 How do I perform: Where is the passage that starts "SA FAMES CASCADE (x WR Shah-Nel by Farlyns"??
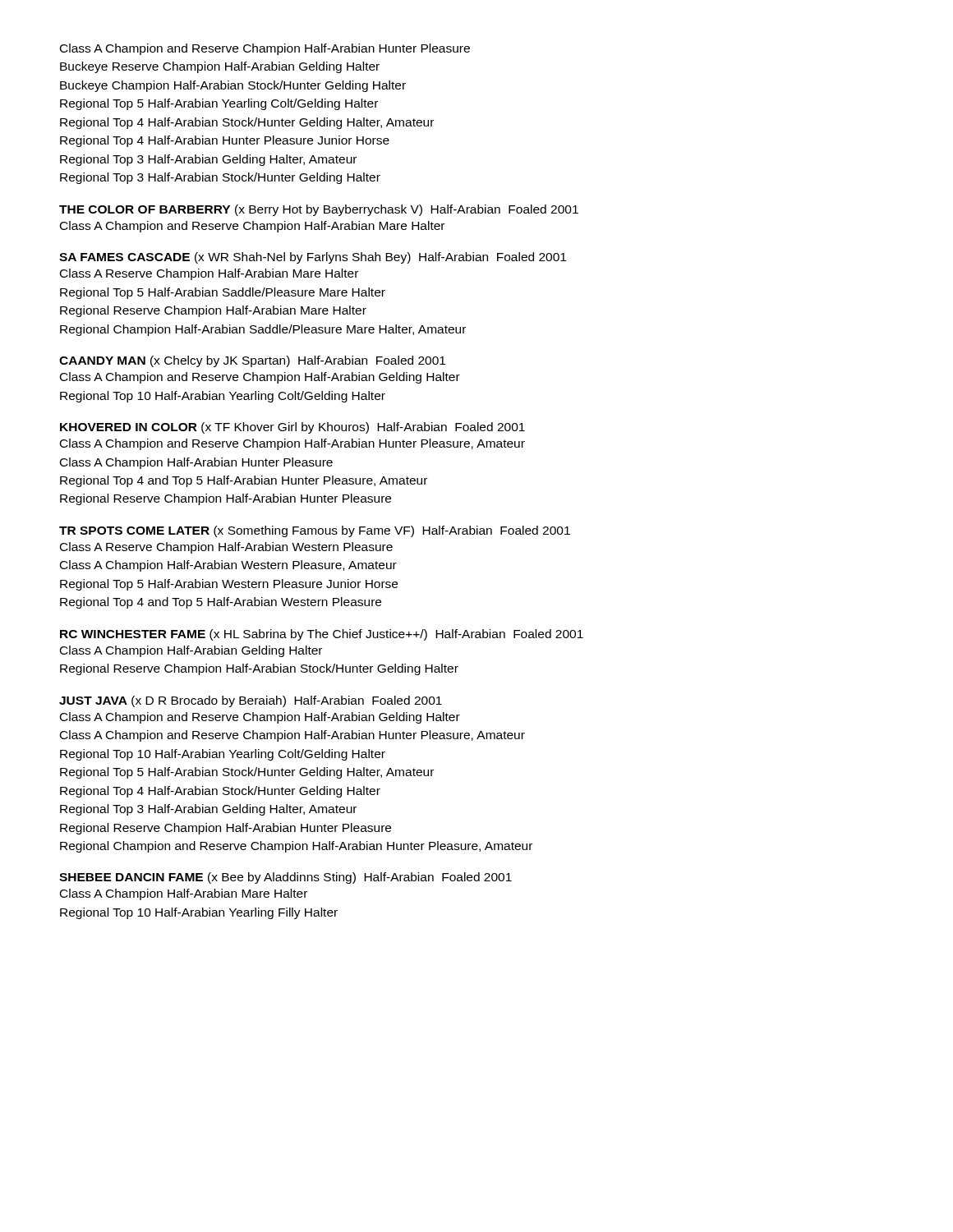tap(313, 258)
